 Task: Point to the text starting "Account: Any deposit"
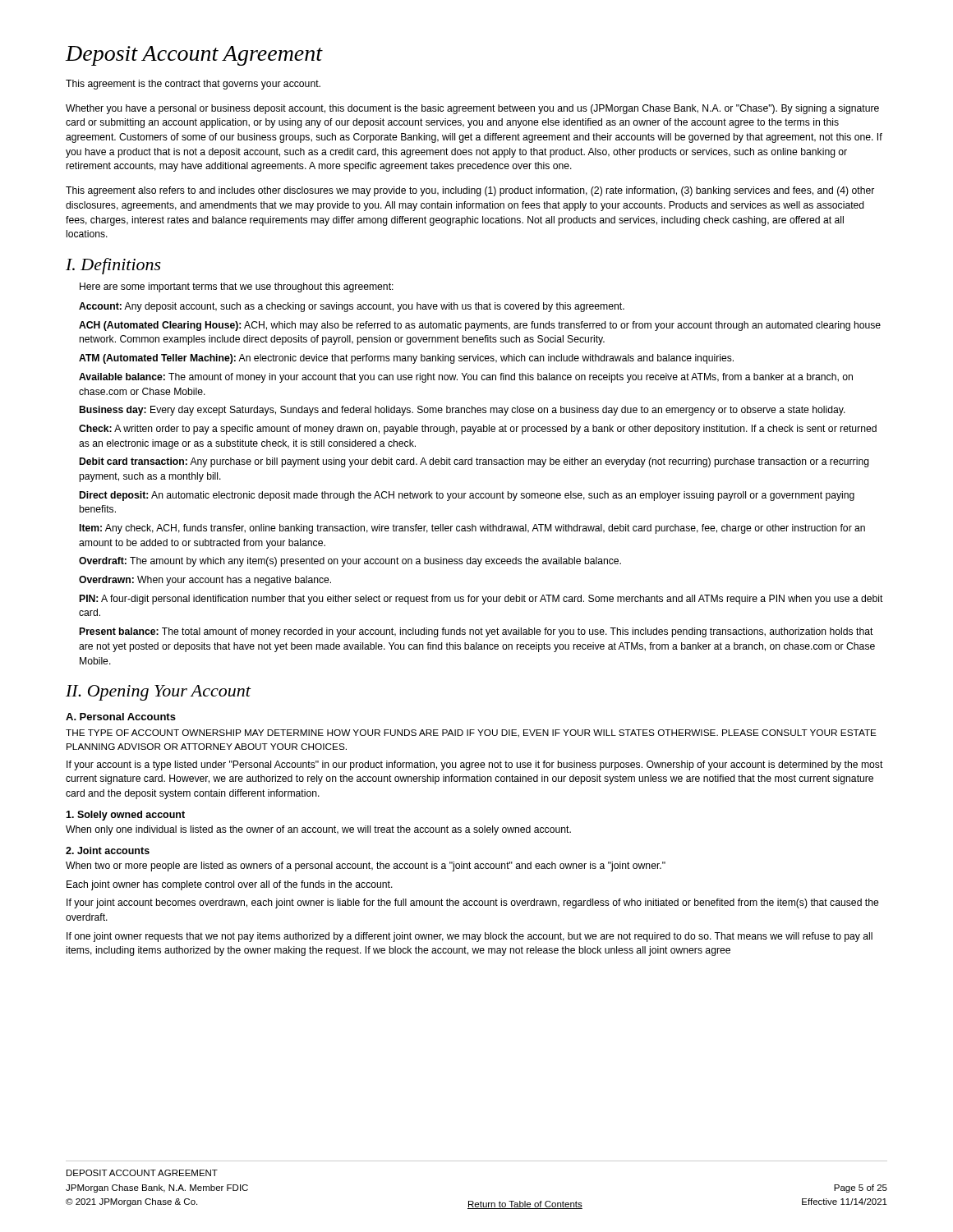(x=483, y=307)
